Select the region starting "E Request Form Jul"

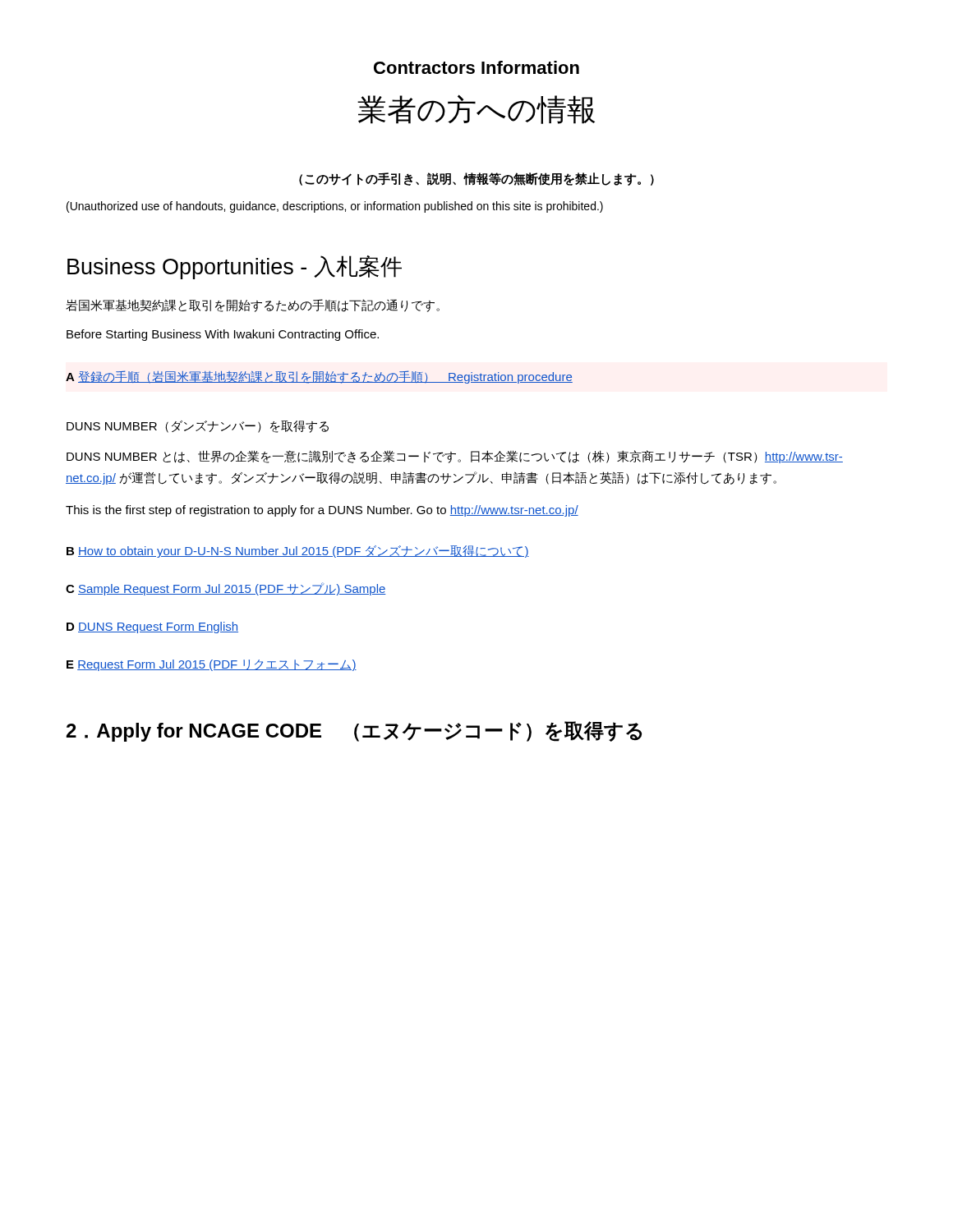click(x=211, y=664)
